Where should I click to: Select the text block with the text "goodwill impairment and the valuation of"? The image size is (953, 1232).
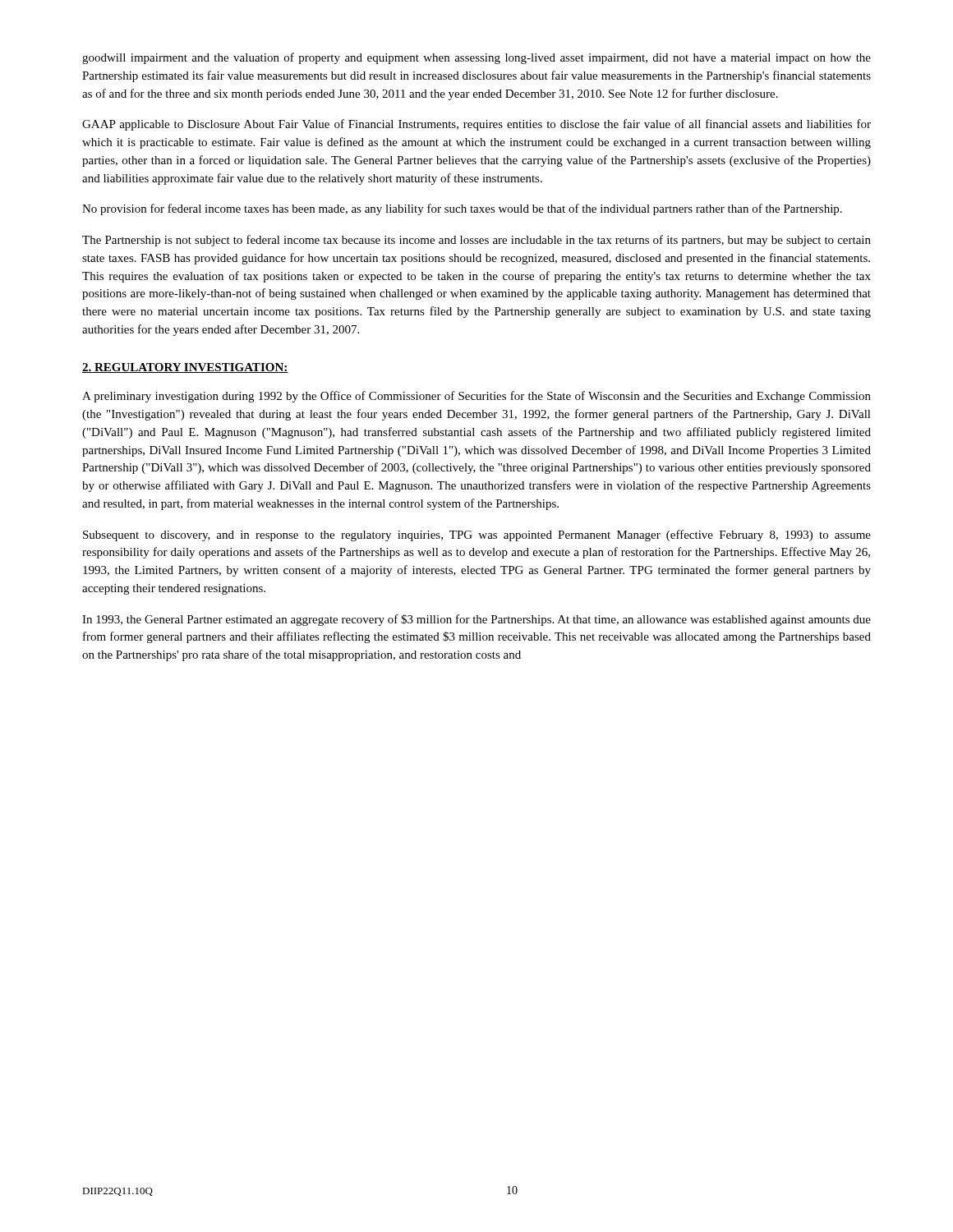476,76
